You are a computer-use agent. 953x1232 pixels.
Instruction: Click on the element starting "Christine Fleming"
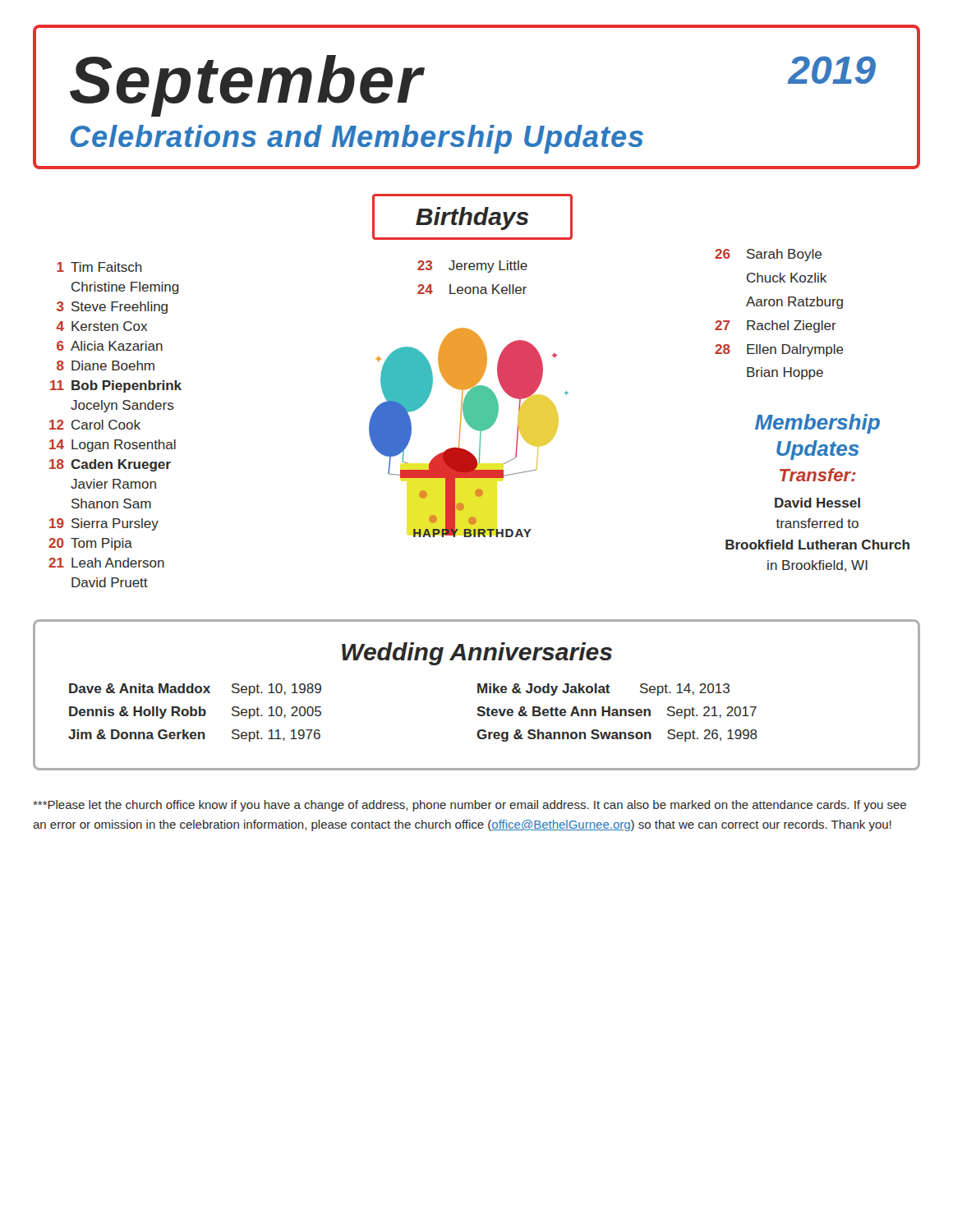[125, 287]
